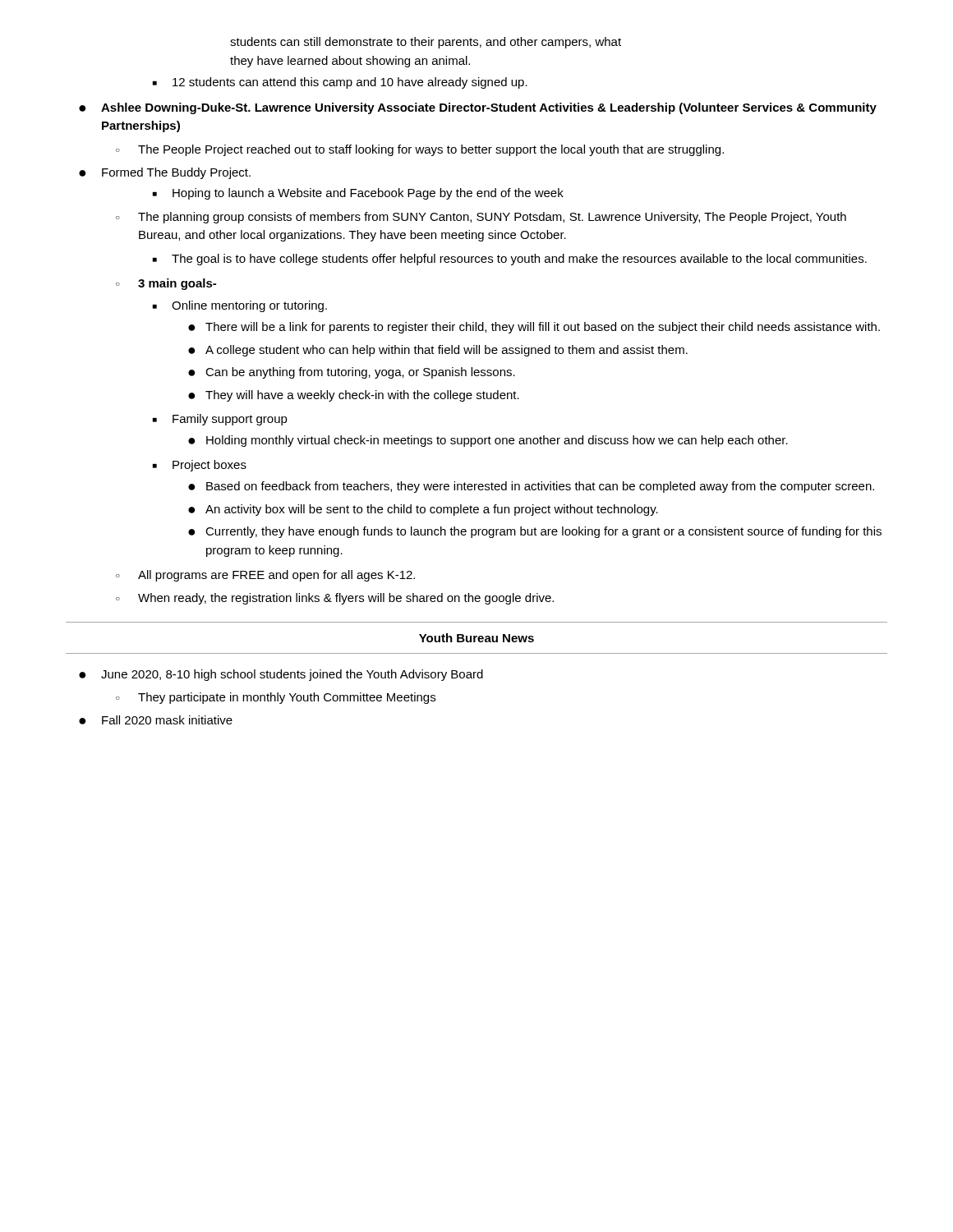Find the block on this page that starts "● Currently, they have"

537,541
